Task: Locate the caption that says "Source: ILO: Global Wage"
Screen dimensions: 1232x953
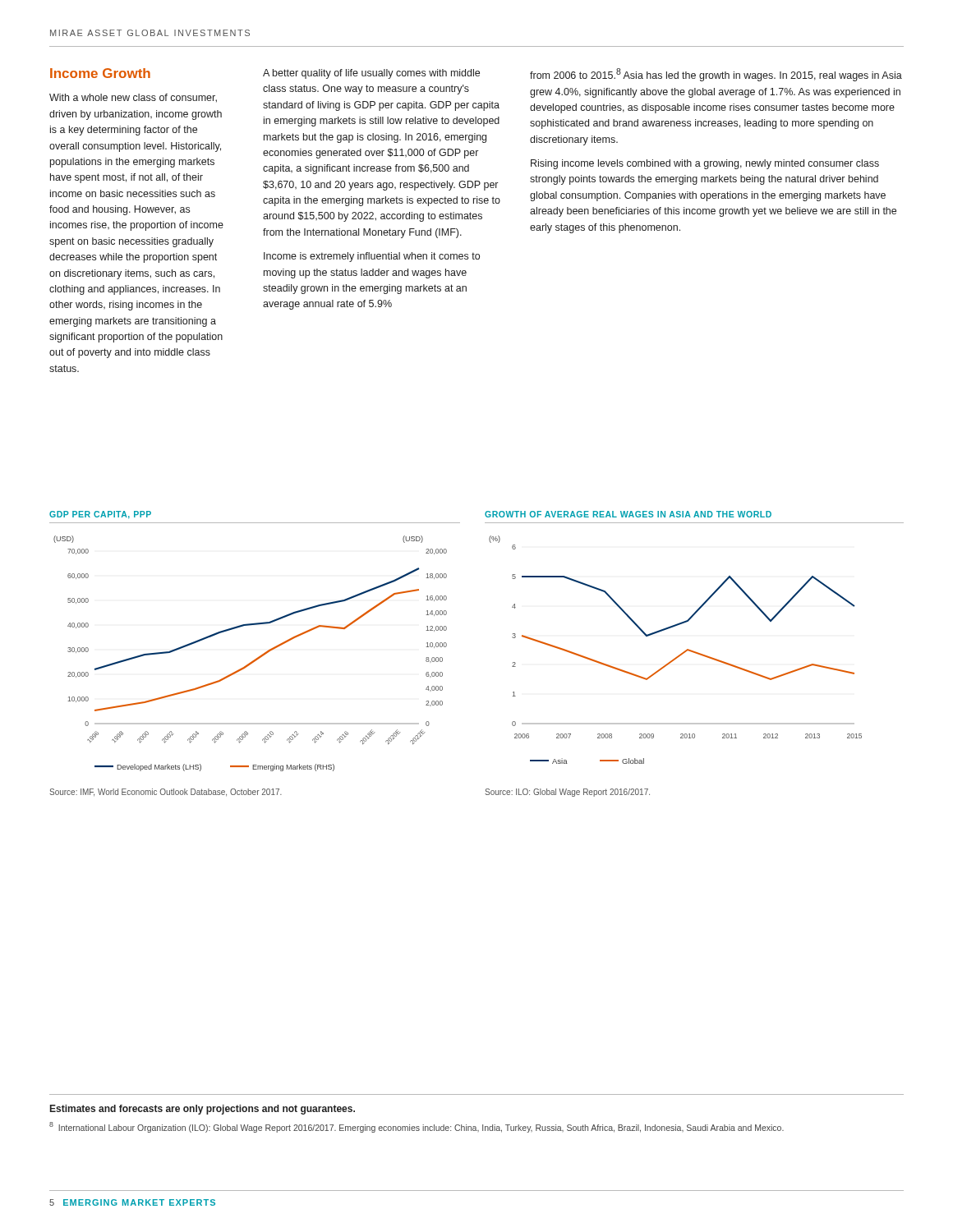Action: (x=568, y=792)
